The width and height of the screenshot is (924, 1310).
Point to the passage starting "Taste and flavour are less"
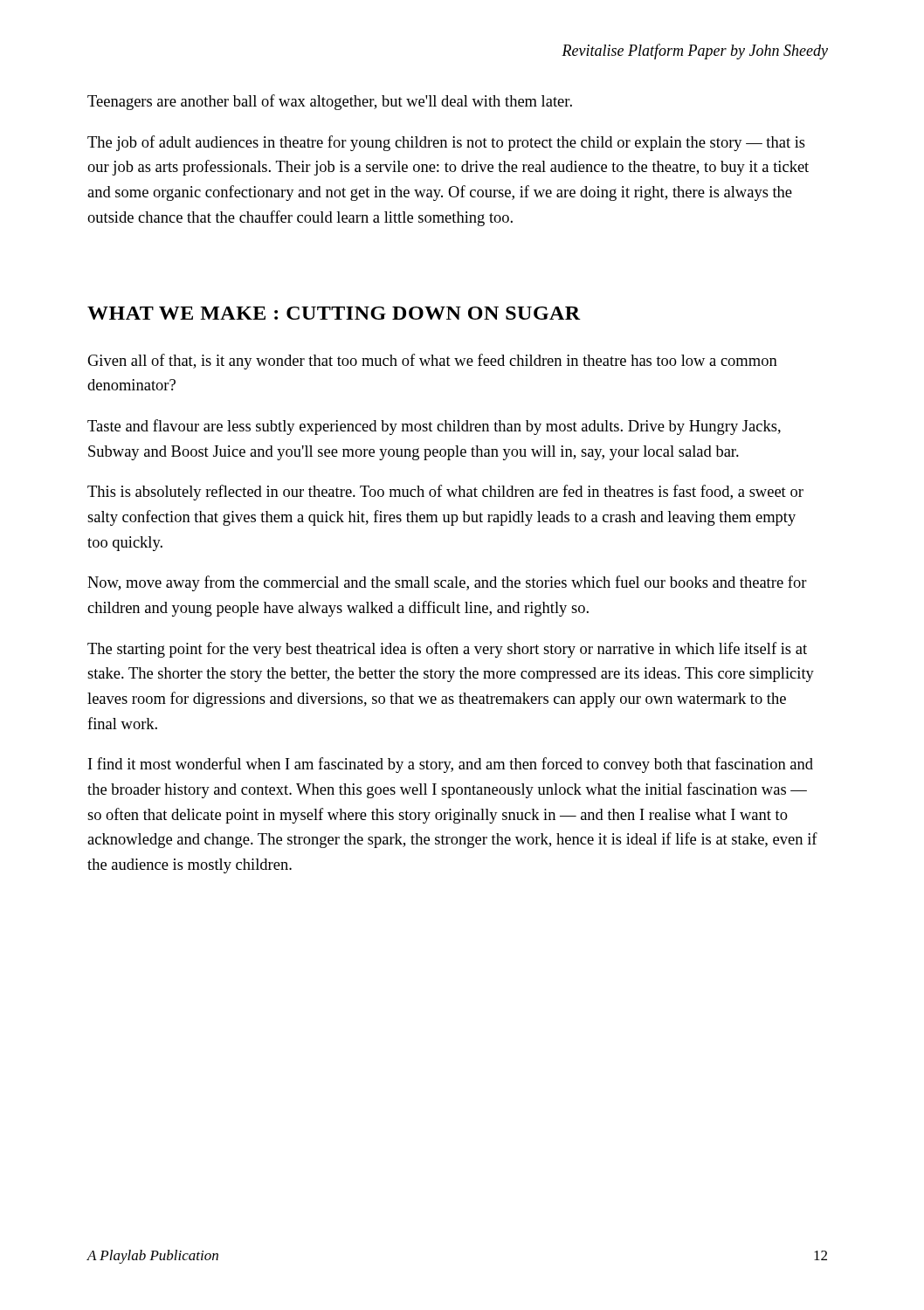pyautogui.click(x=453, y=439)
